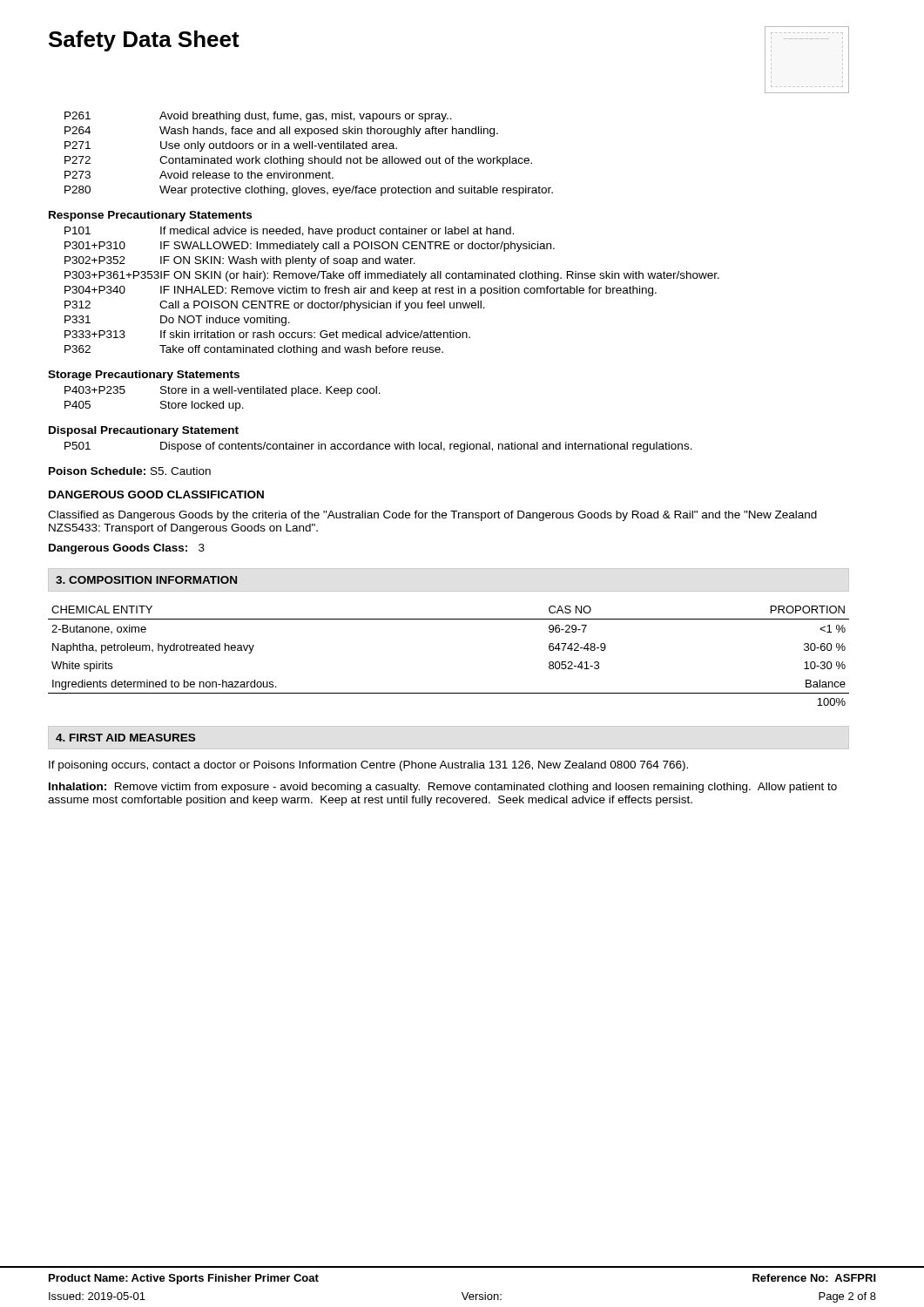Image resolution: width=924 pixels, height=1307 pixels.
Task: Click on the text with the text "Poison Schedule: S5. Caution"
Action: pyautogui.click(x=130, y=471)
